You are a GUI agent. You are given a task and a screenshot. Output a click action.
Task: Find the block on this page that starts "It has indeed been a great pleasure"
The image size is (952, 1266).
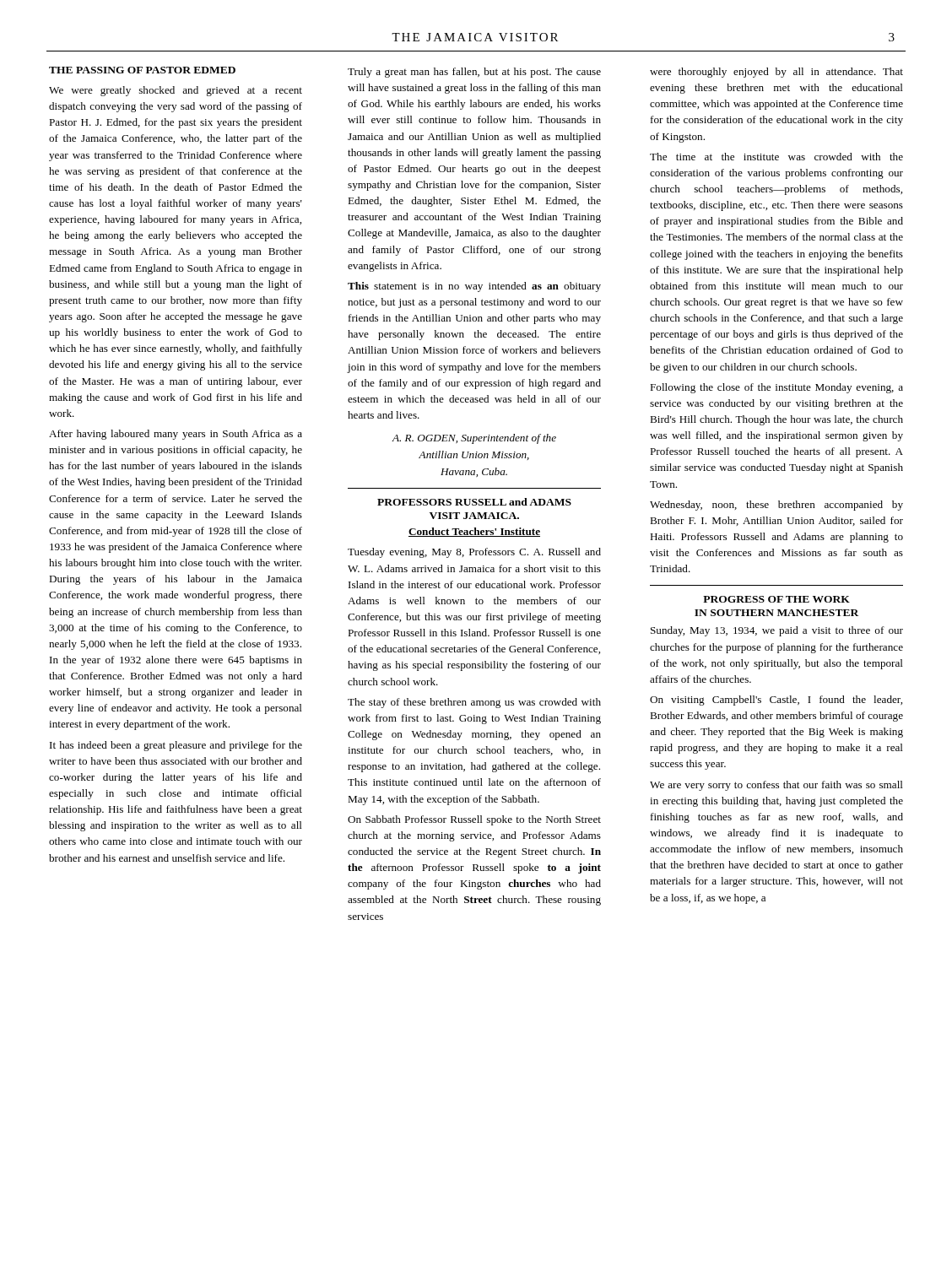176,801
